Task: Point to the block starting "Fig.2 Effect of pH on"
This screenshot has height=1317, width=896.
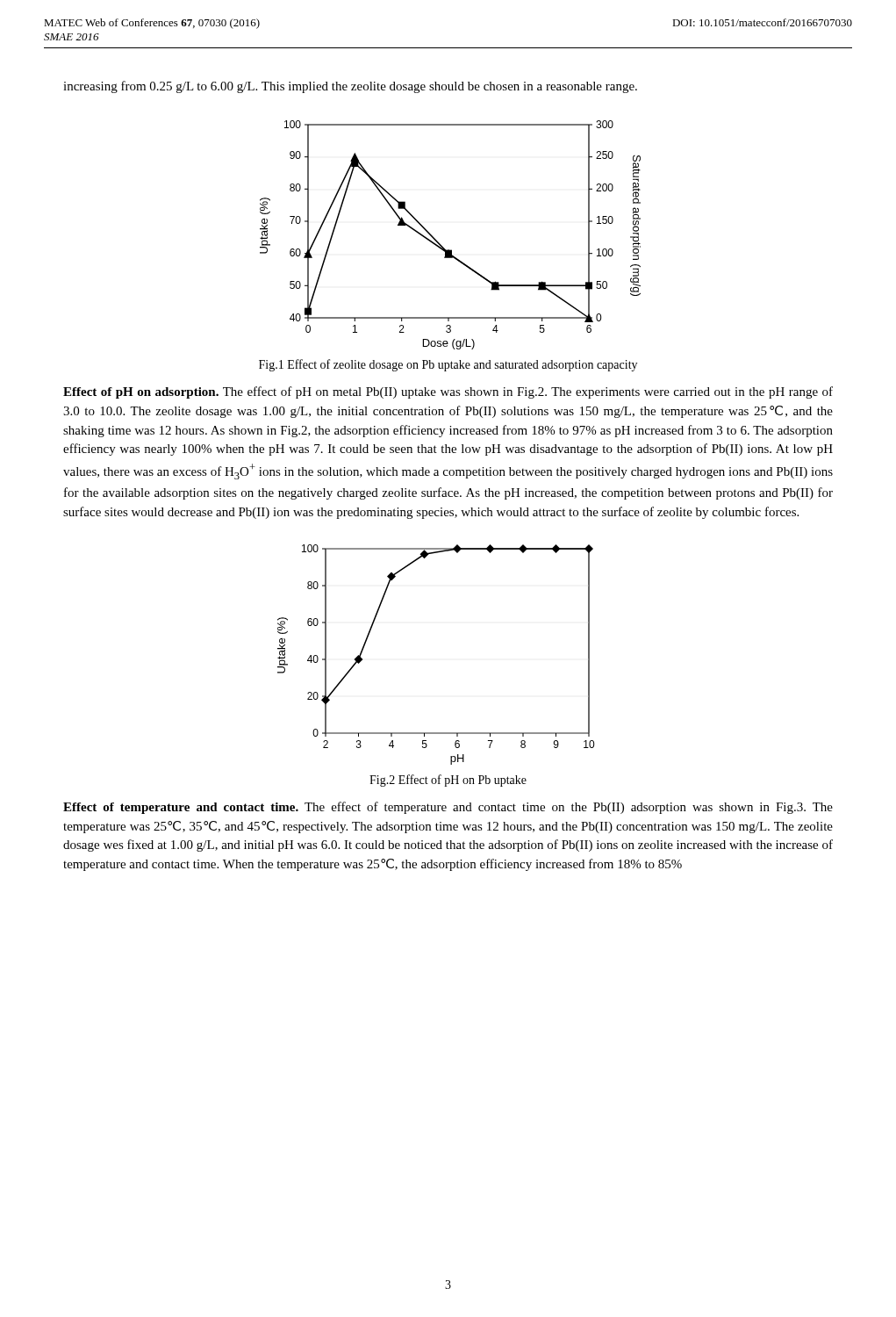Action: coord(448,780)
